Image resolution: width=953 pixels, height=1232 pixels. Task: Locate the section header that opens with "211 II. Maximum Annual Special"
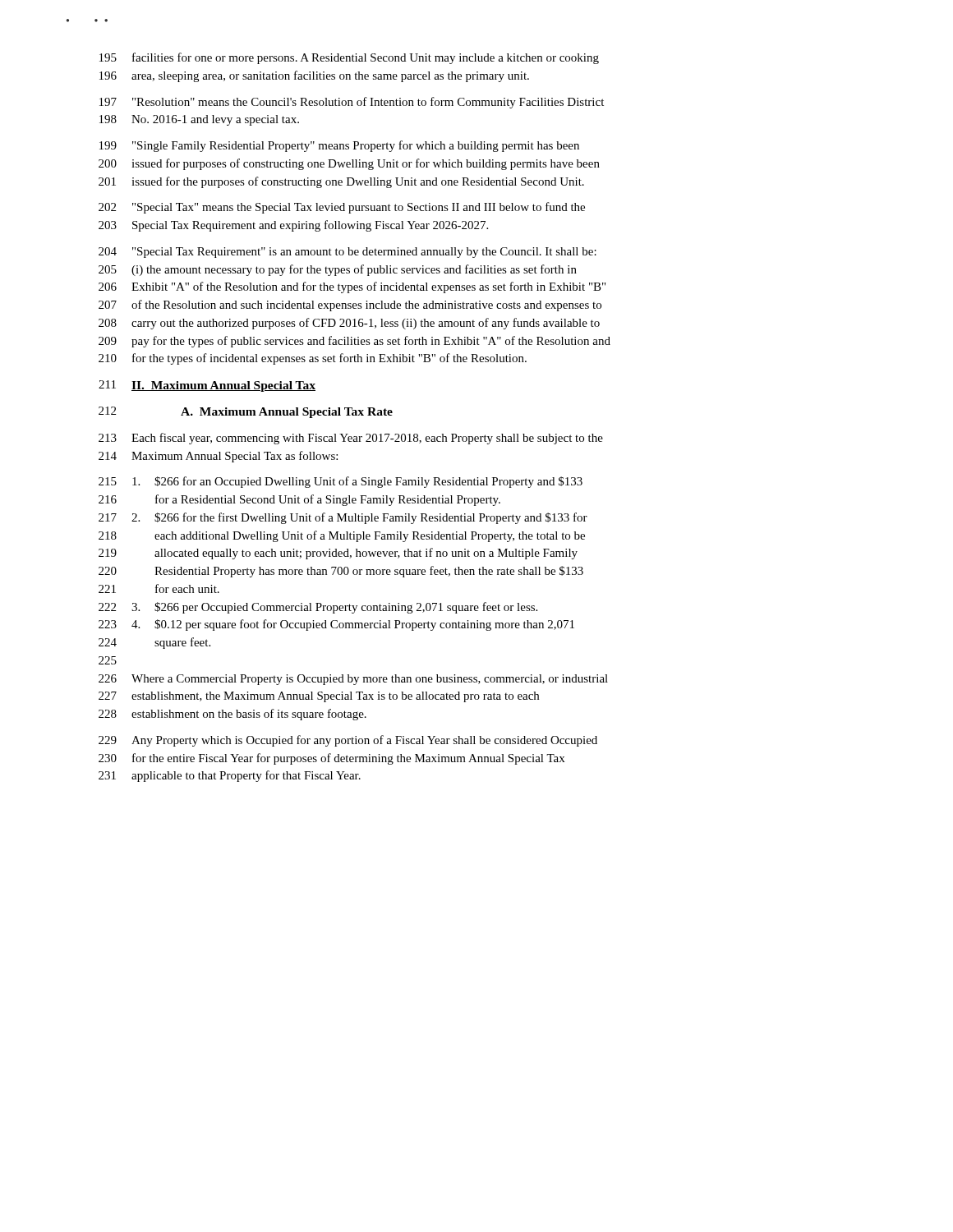click(207, 386)
